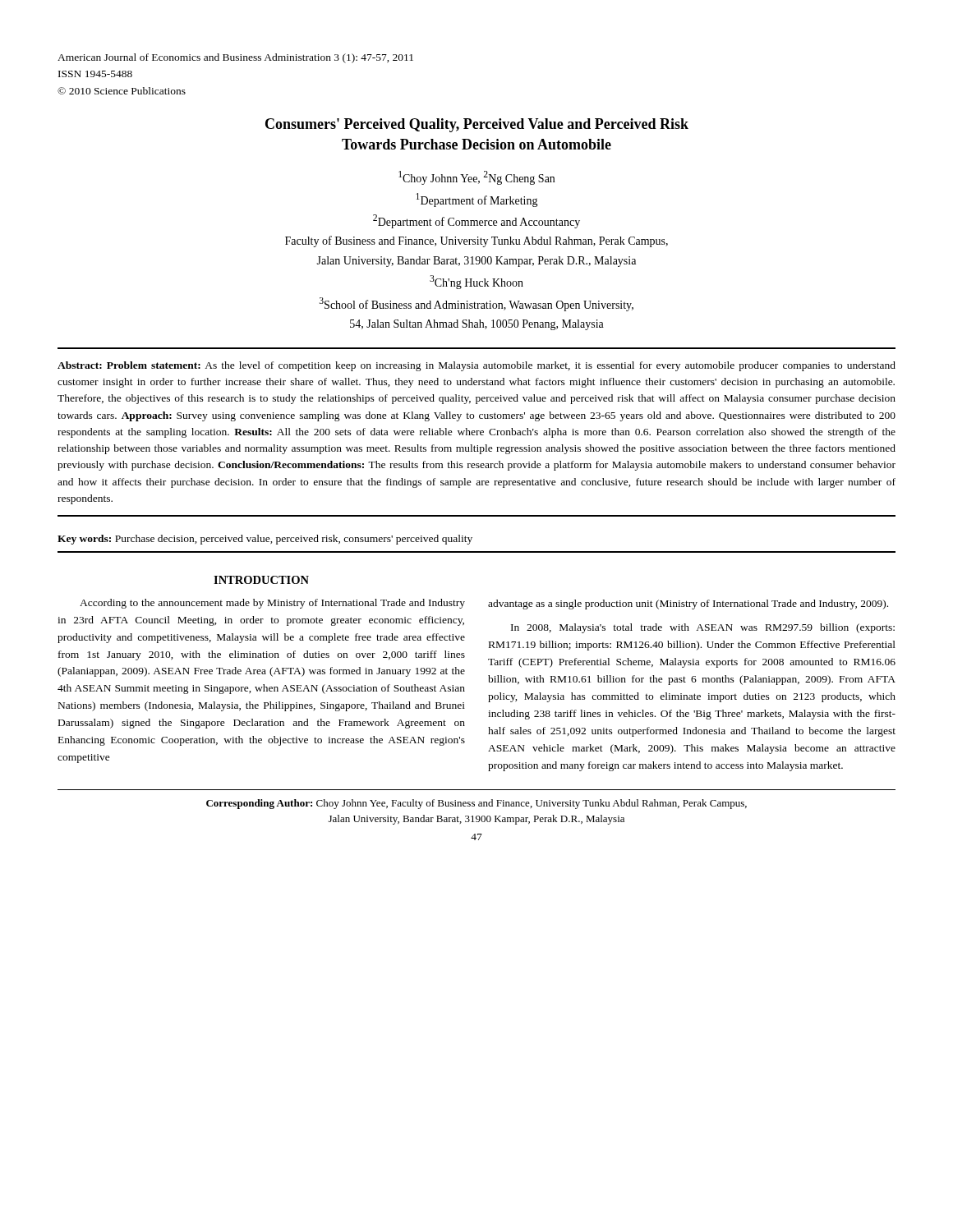Locate the title that opens with "Consumers' Perceived Quality, Perceived"

pyautogui.click(x=476, y=135)
